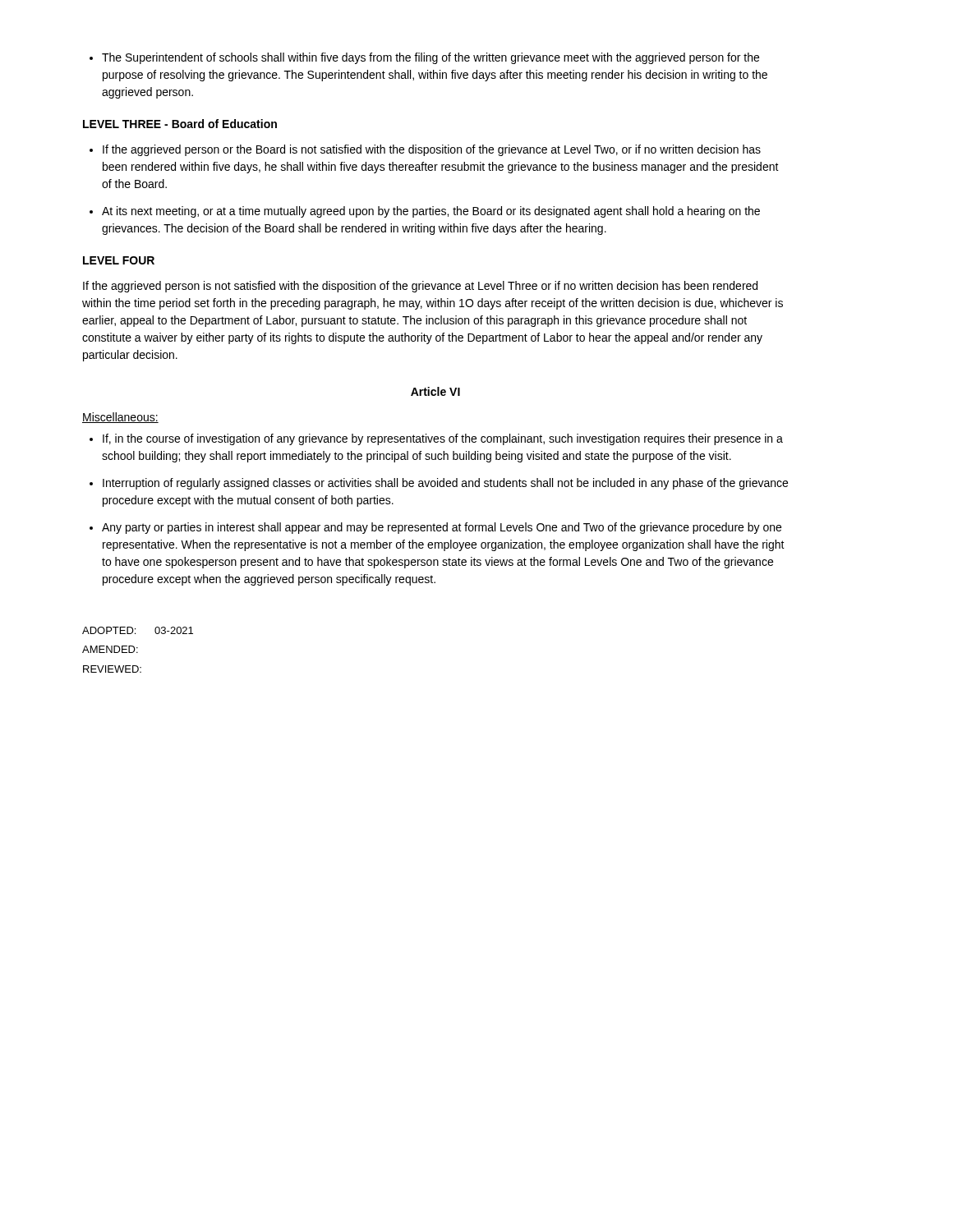
Task: Find the element starting "Article VI"
Action: point(435,392)
